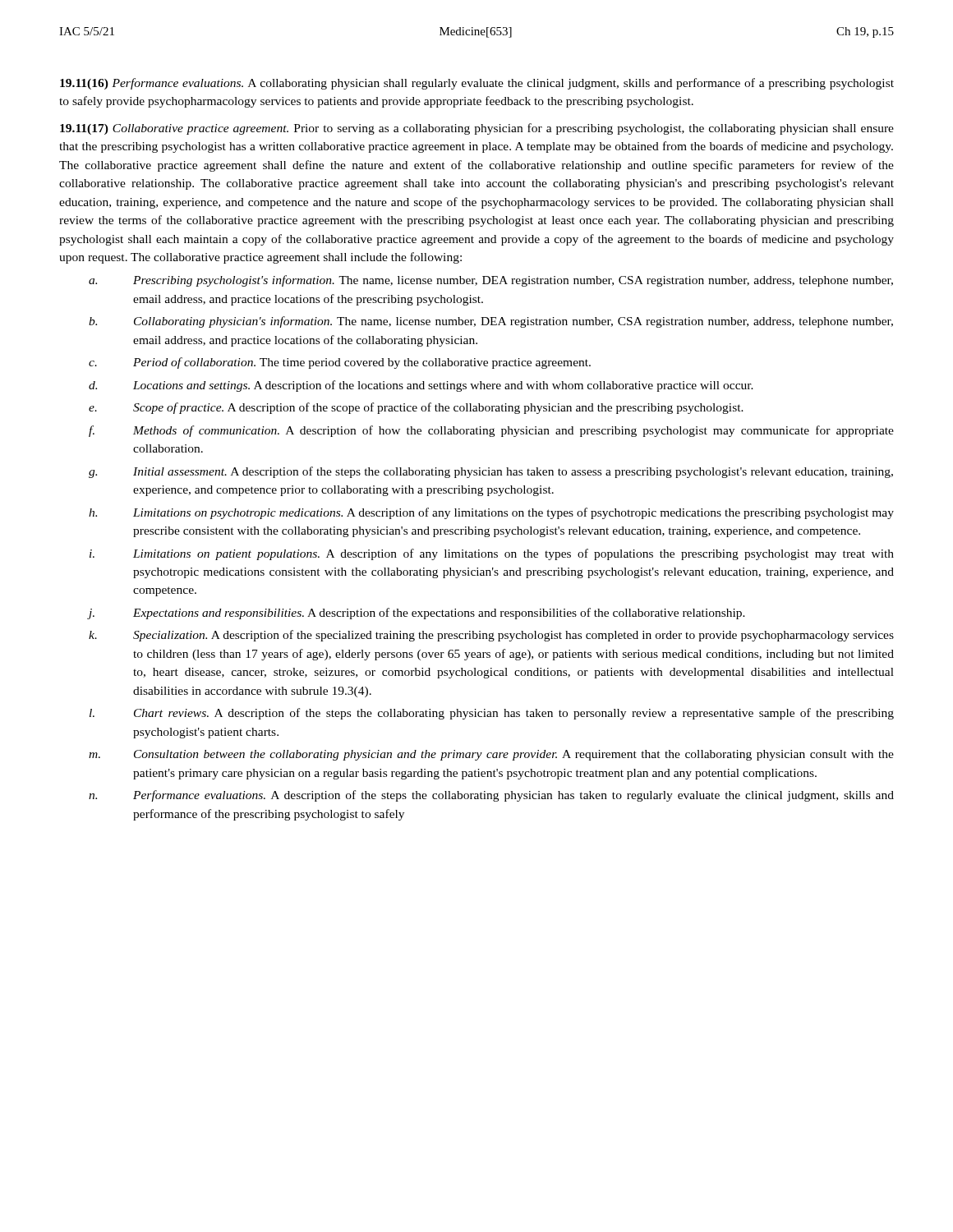This screenshot has width=953, height=1232.
Task: Find the block starting "c. Period of"
Action: pyautogui.click(x=476, y=363)
